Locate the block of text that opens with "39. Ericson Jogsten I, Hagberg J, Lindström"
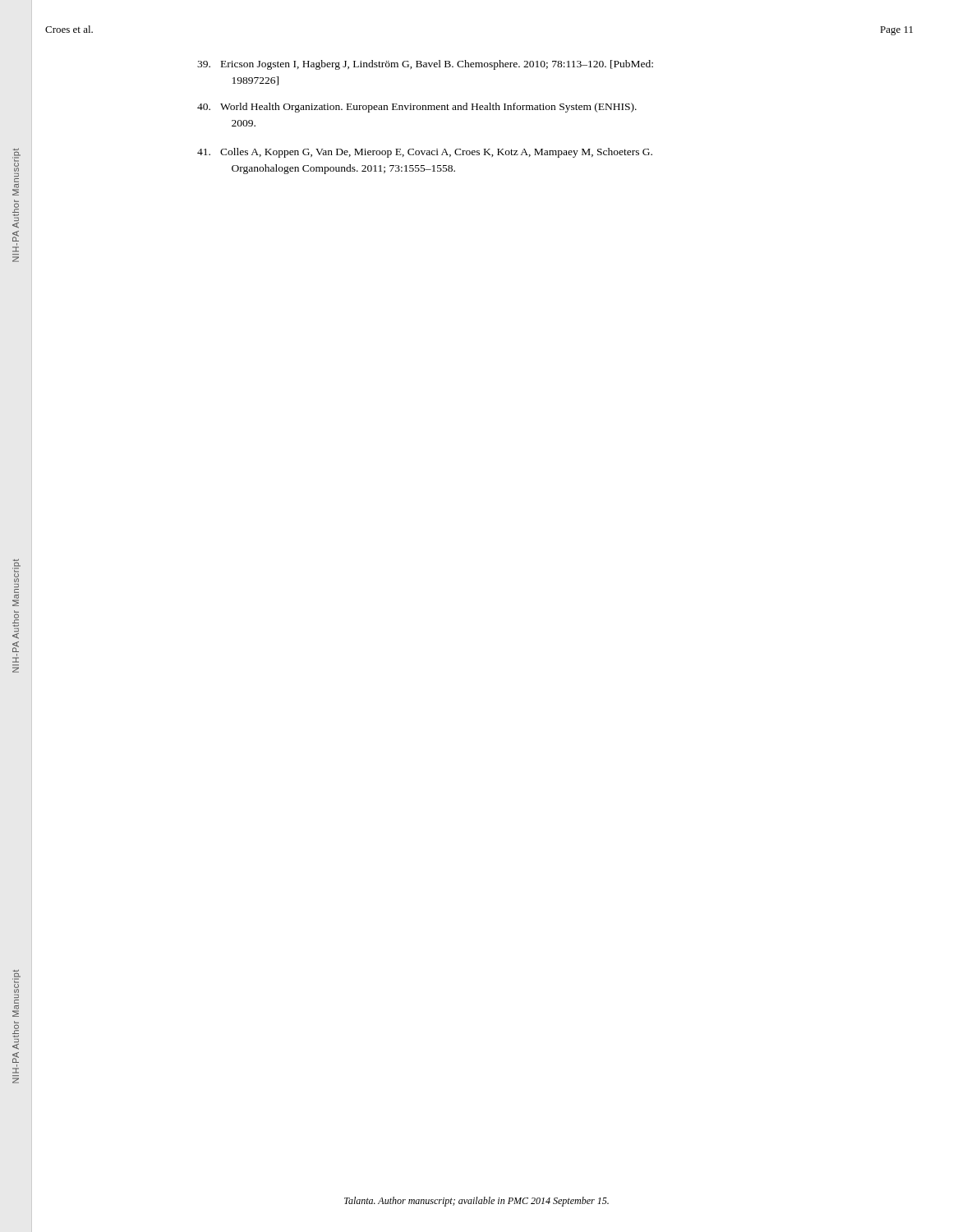The width and height of the screenshot is (953, 1232). pos(426,72)
